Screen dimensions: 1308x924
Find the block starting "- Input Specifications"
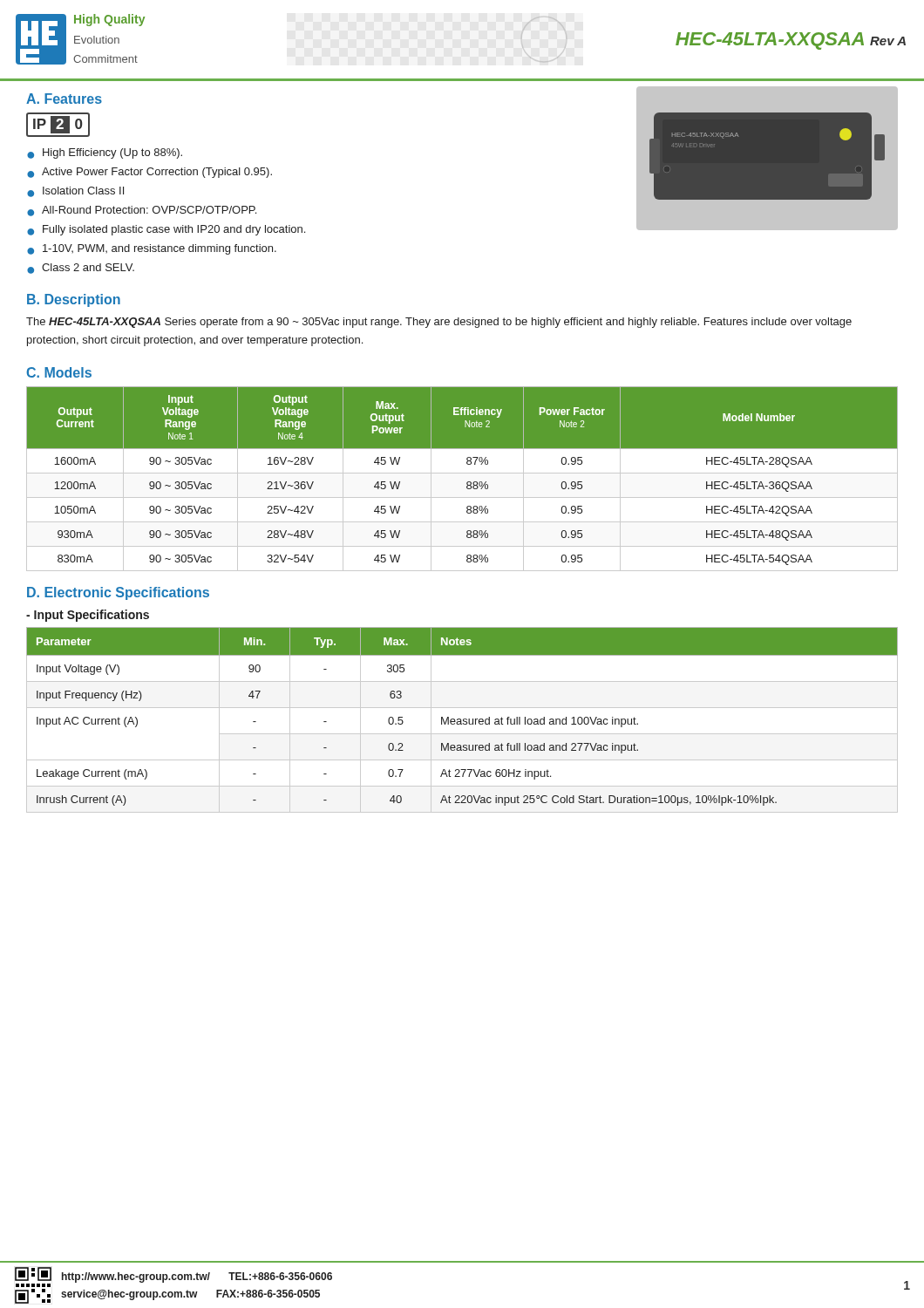[x=88, y=615]
